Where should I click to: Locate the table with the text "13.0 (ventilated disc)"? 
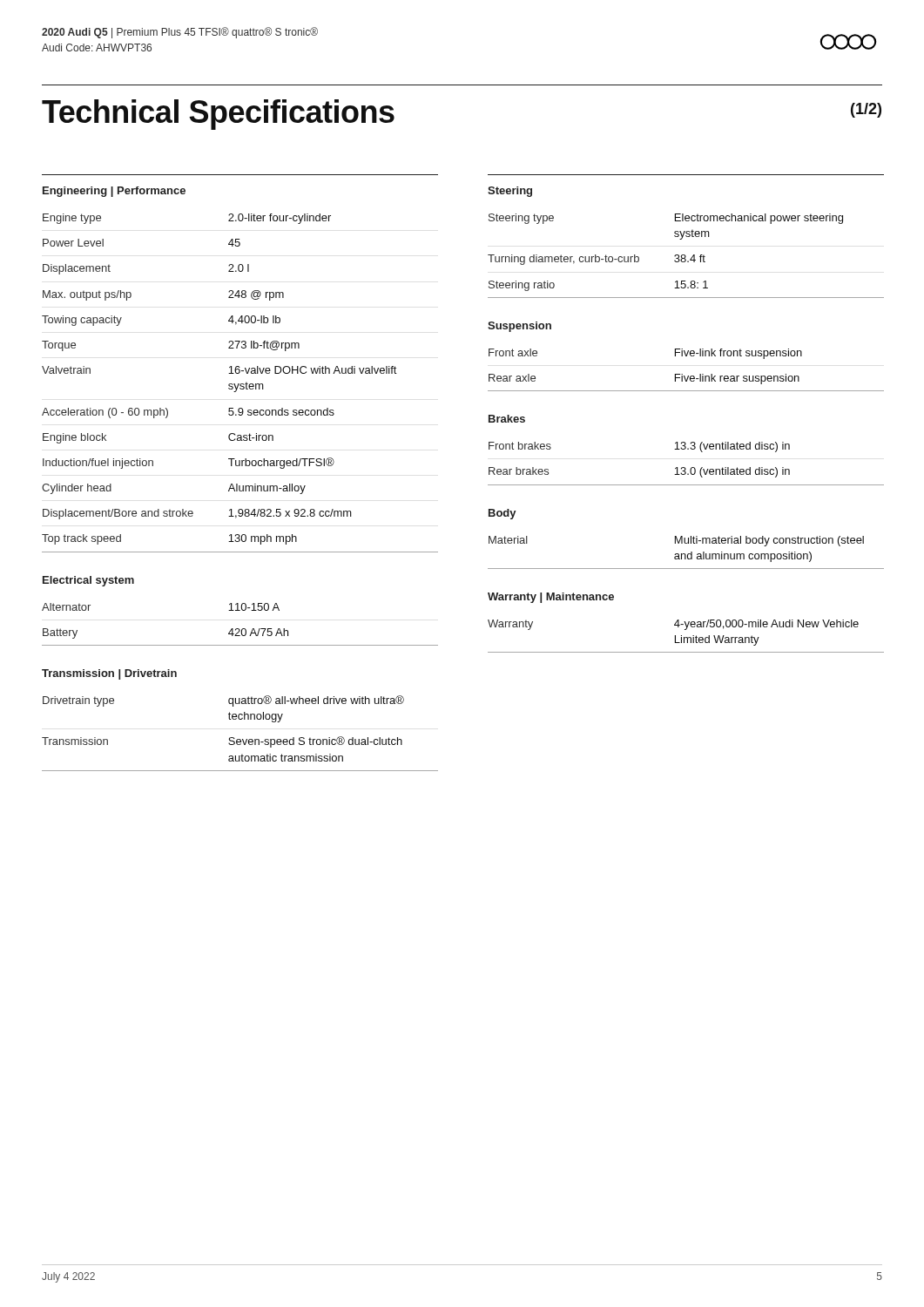[x=686, y=459]
